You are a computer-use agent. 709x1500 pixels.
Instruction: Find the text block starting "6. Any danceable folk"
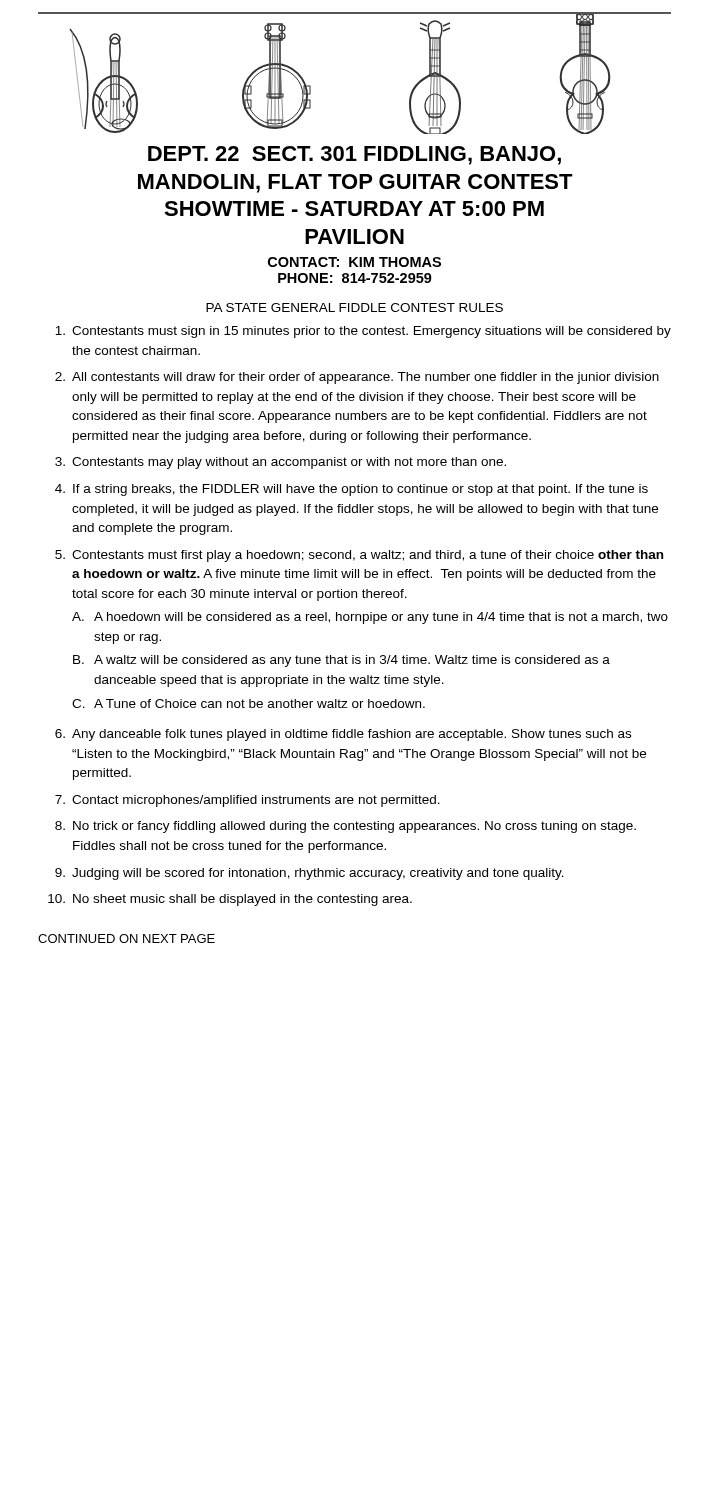[x=354, y=754]
